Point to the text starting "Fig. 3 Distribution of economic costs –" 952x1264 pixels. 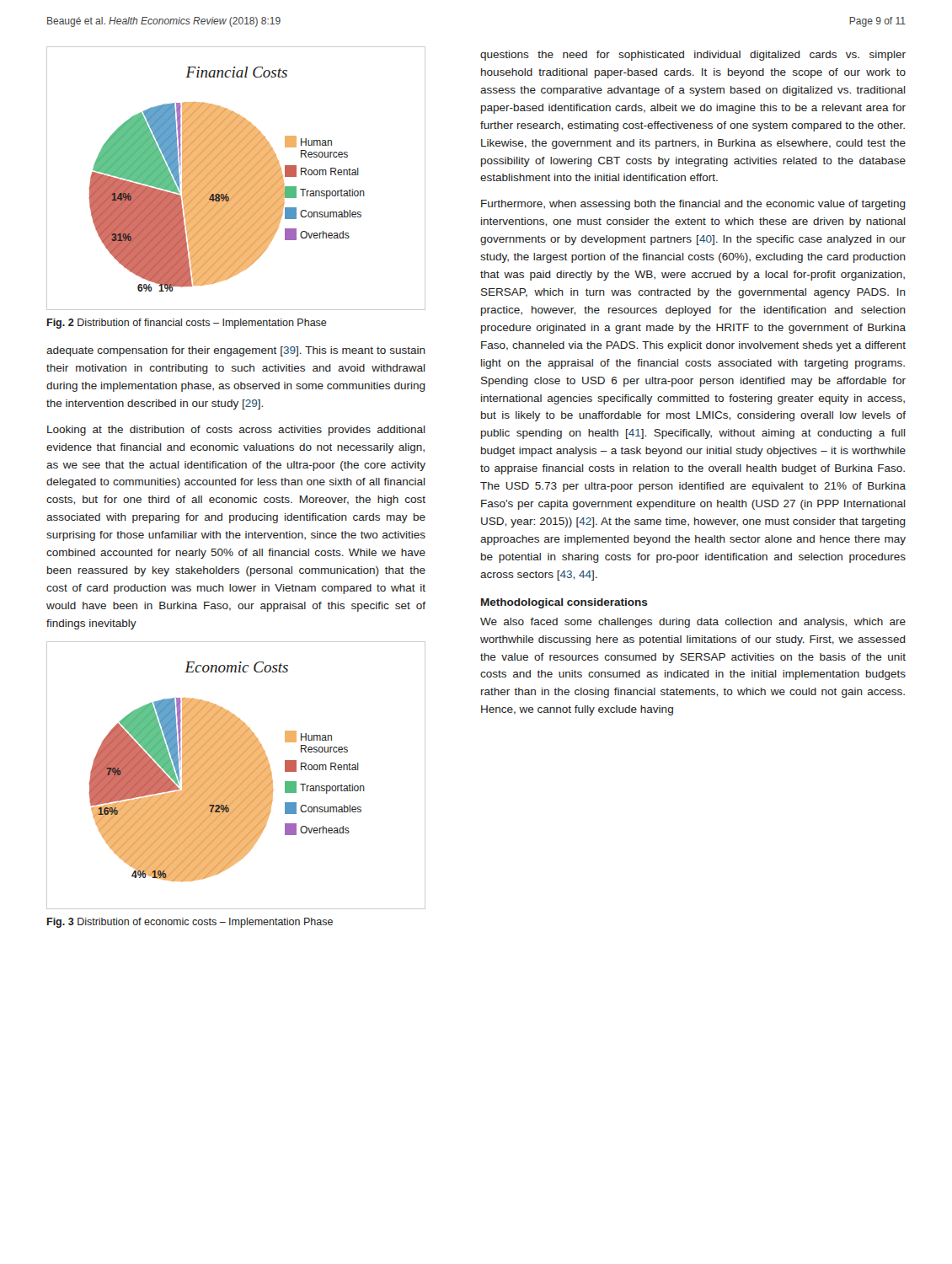click(190, 922)
